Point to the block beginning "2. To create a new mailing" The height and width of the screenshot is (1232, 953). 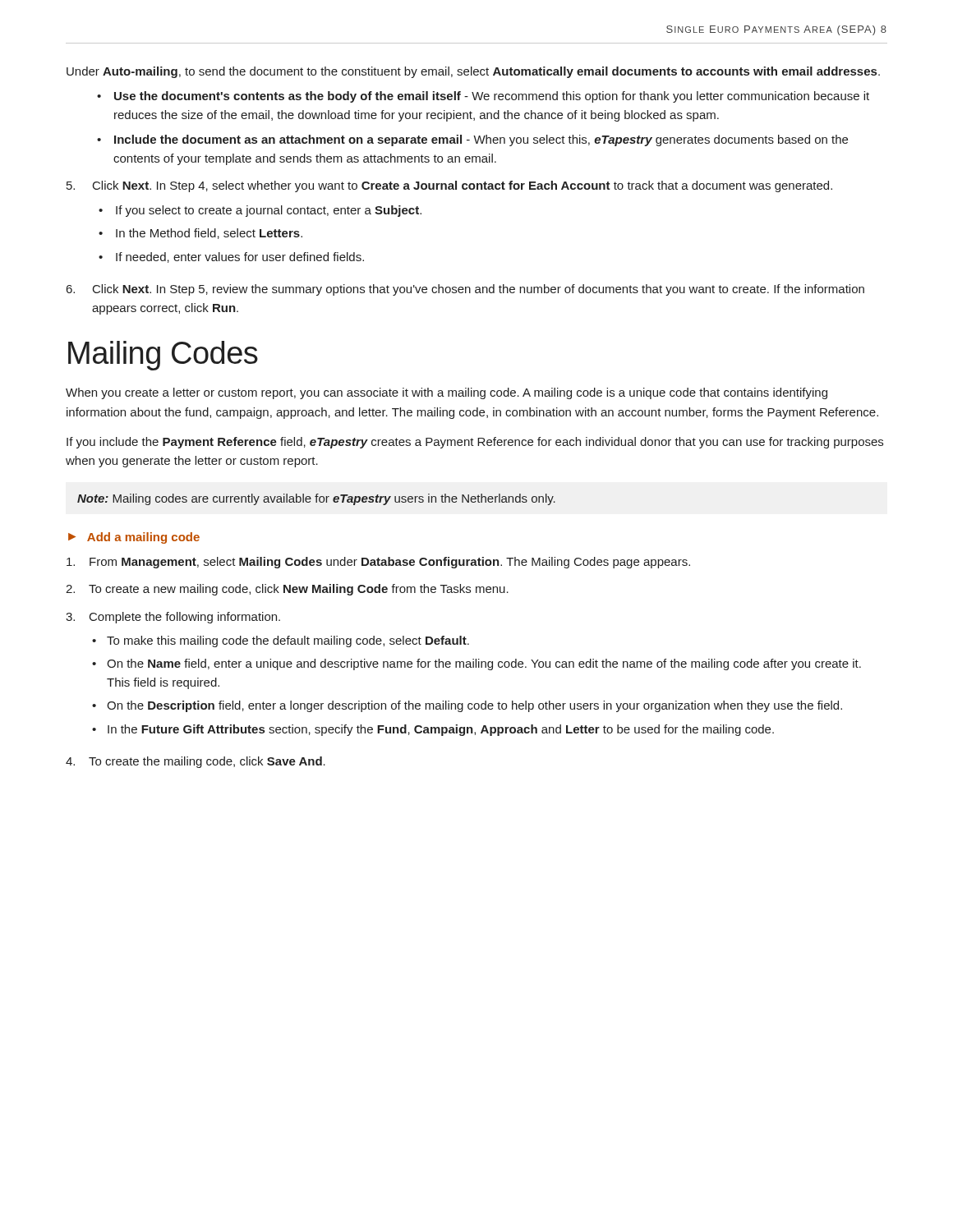point(287,589)
